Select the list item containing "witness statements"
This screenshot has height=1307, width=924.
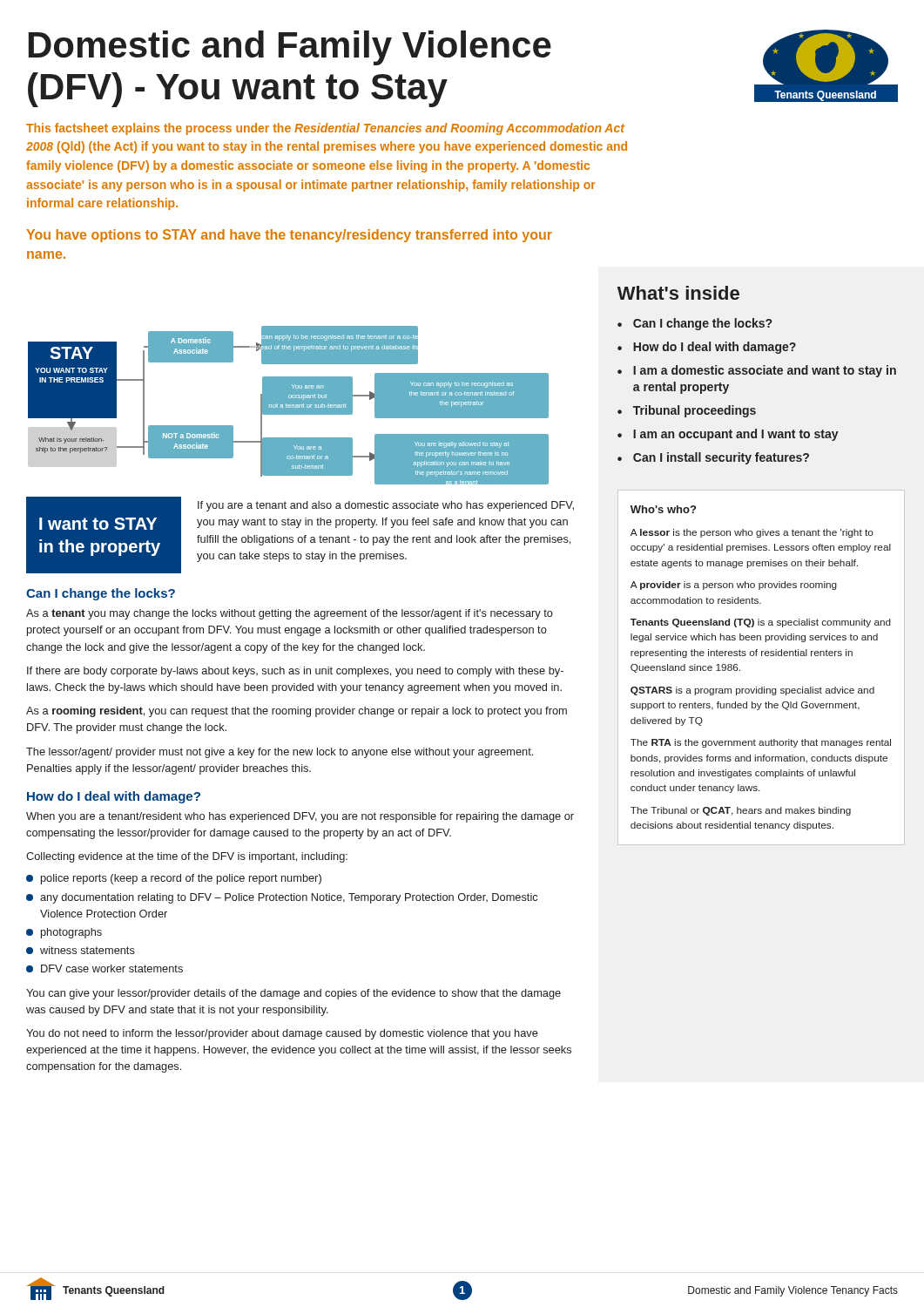pyautogui.click(x=87, y=950)
